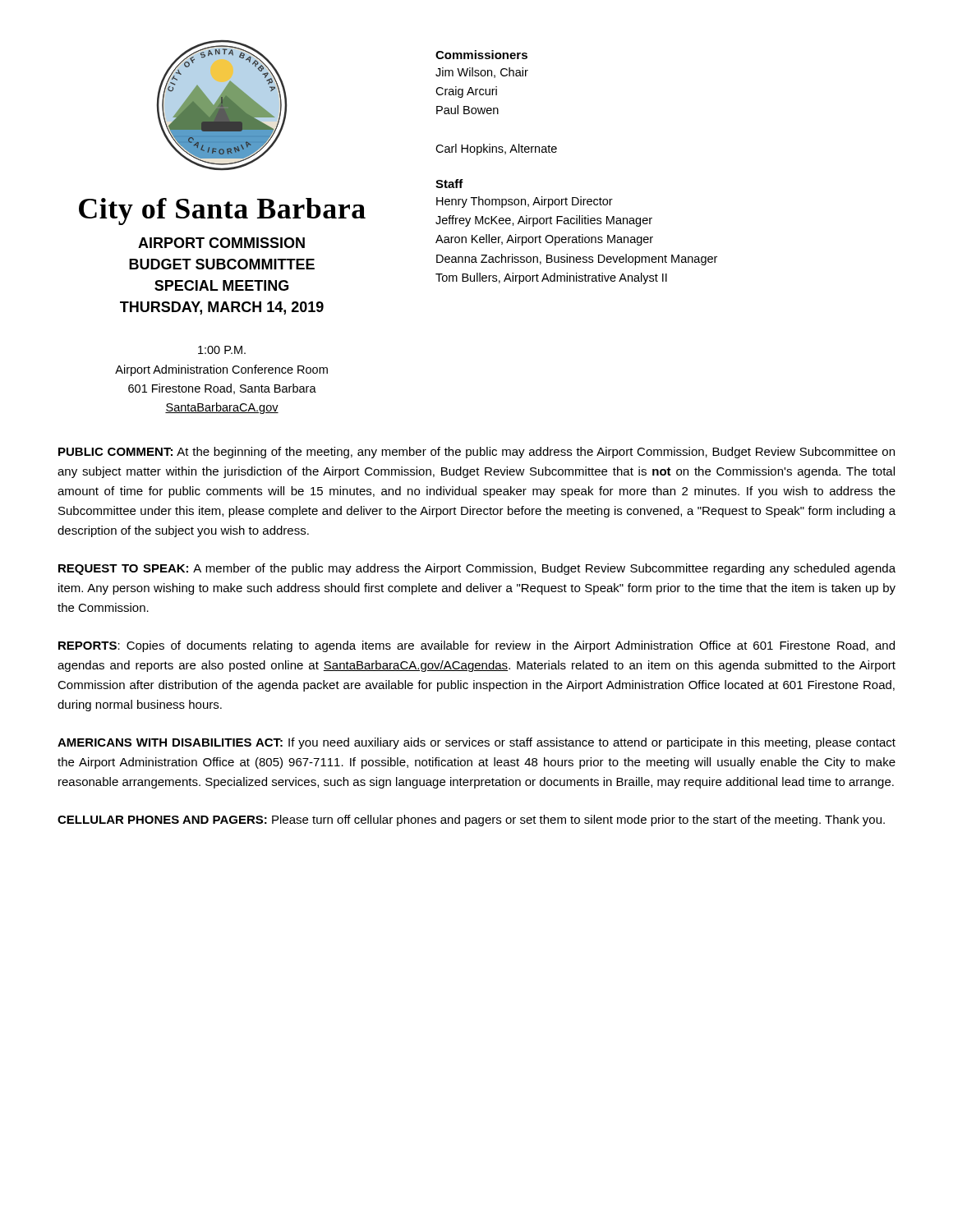Image resolution: width=953 pixels, height=1232 pixels.
Task: Locate the text block that says "Staff Henry Thompson, Airport Director Jeffrey McKee,"
Action: coord(449,184)
